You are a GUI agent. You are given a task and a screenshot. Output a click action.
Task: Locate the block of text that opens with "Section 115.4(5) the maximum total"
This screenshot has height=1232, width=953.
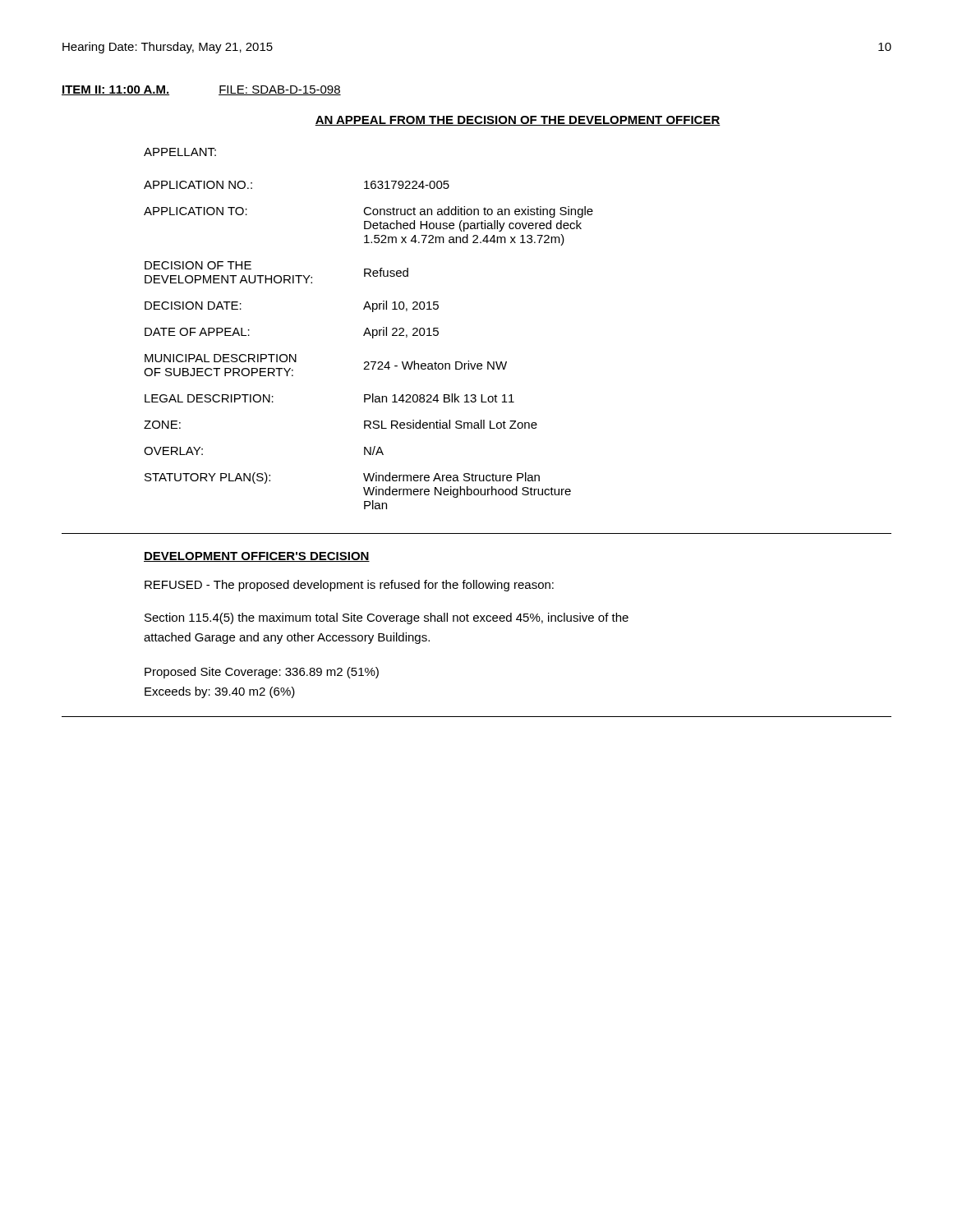click(x=386, y=627)
